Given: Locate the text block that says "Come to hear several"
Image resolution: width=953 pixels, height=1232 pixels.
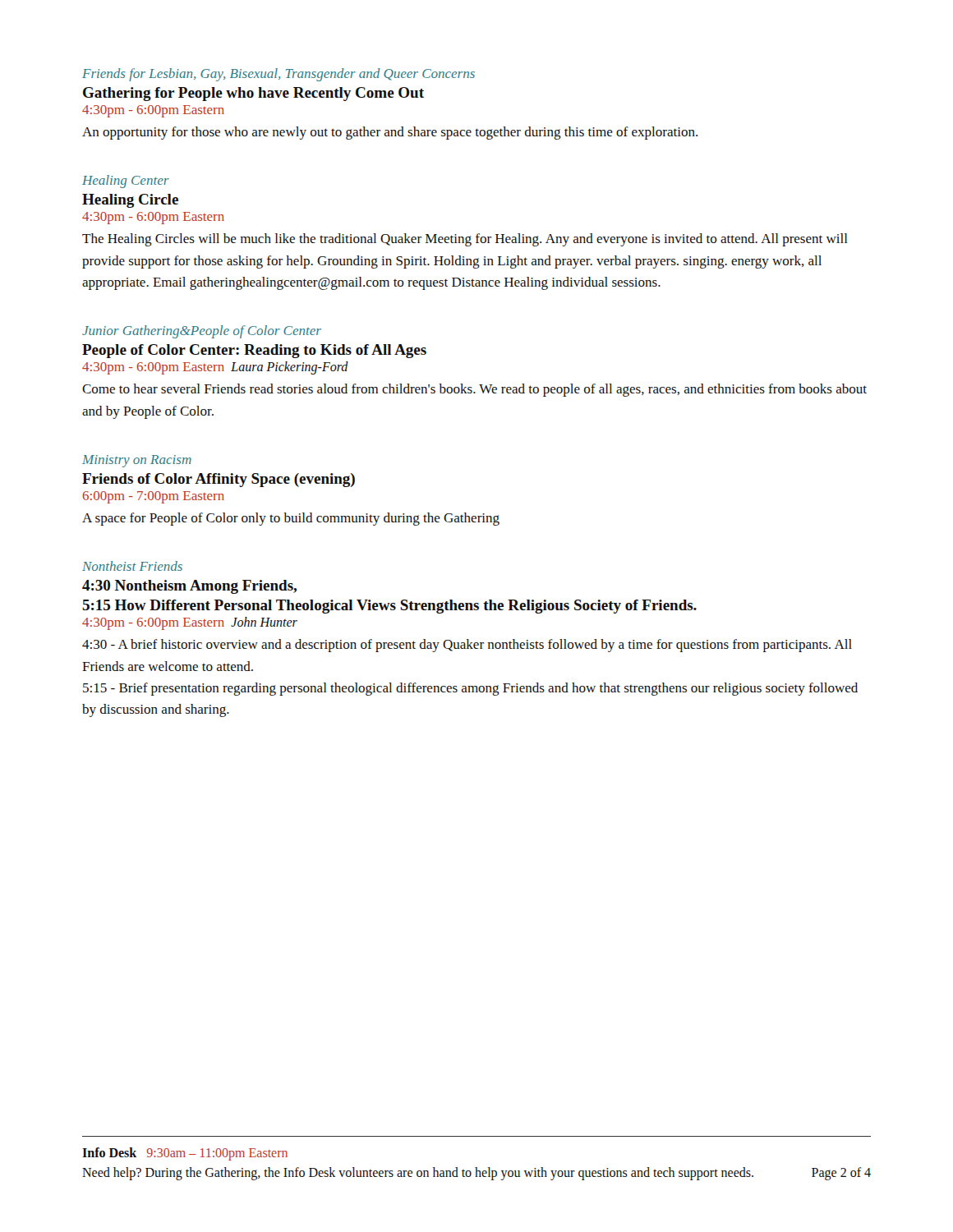Looking at the screenshot, I should (x=474, y=400).
